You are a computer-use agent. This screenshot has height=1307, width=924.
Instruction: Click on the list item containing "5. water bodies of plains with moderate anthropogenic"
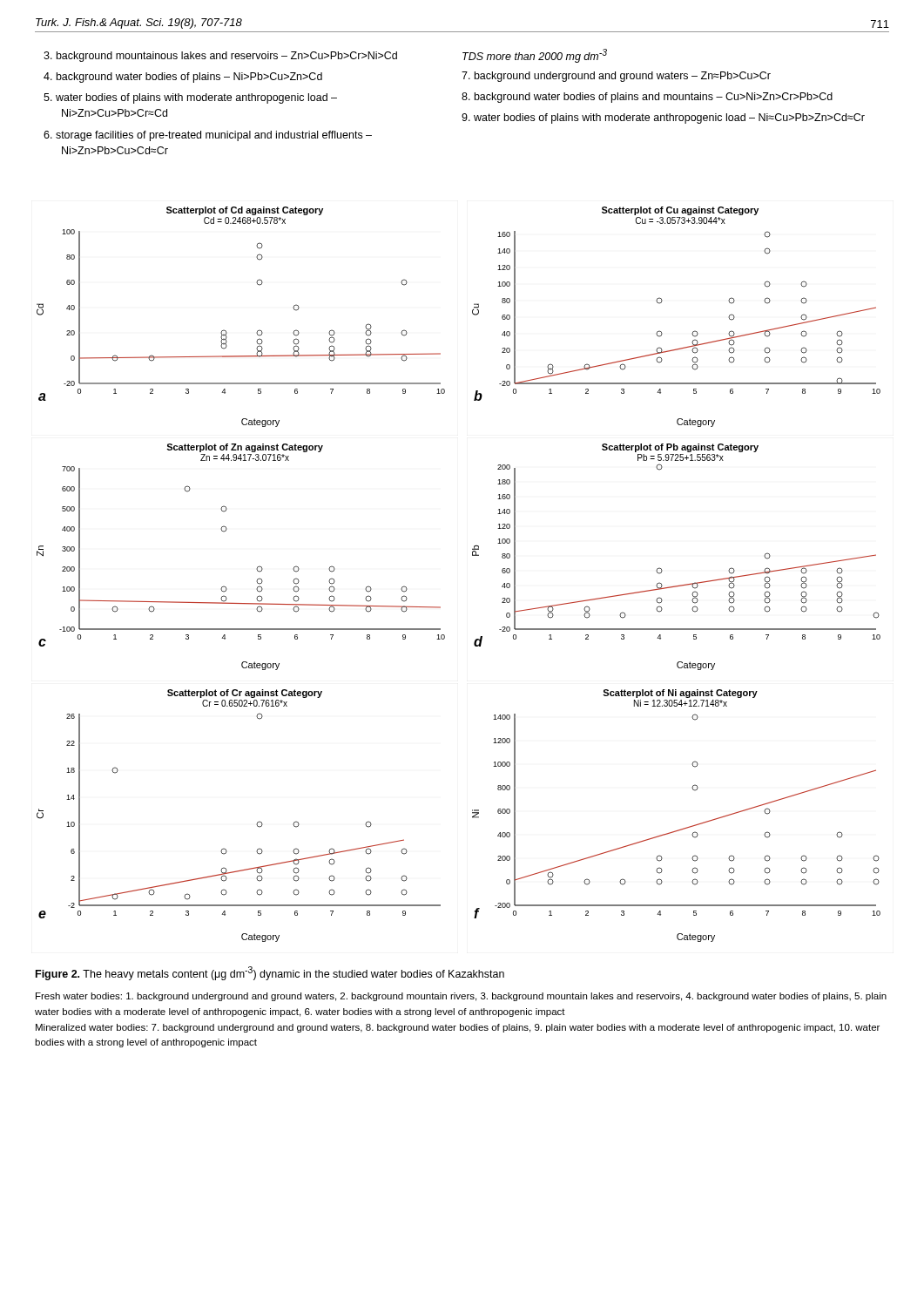[190, 106]
